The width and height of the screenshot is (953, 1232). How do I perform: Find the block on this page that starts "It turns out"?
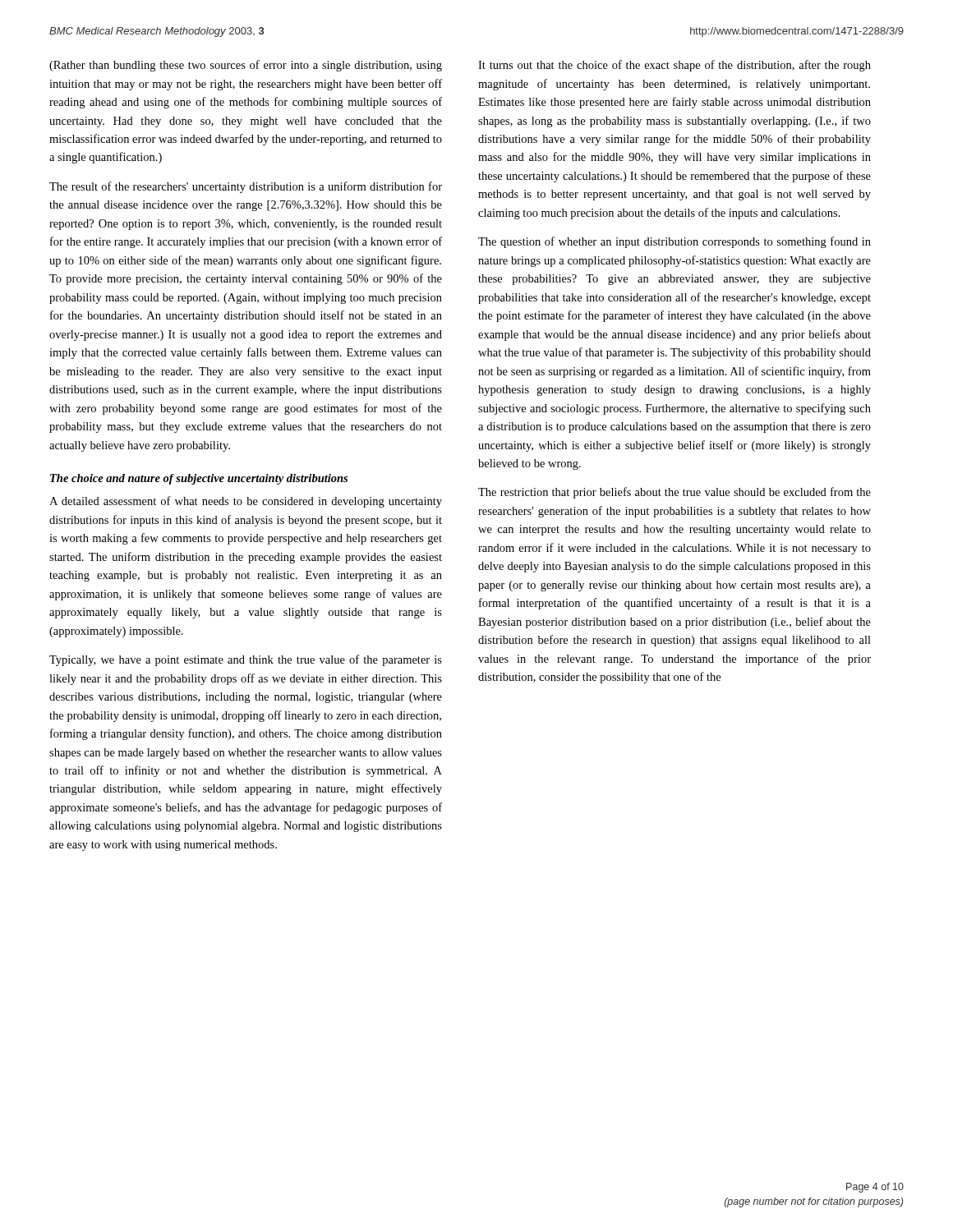pyautogui.click(x=674, y=139)
